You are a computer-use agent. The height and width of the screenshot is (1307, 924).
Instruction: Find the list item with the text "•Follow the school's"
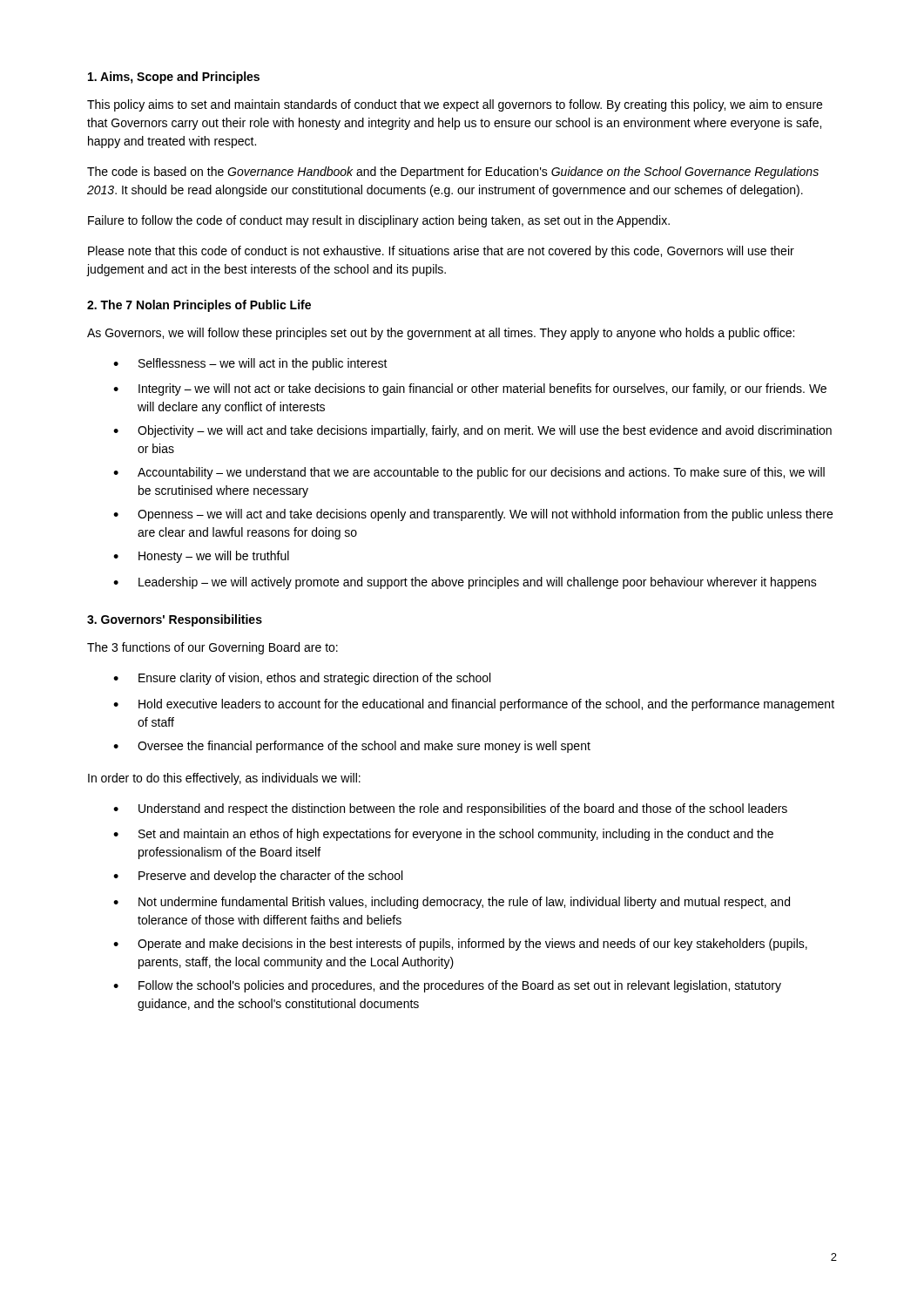(475, 995)
